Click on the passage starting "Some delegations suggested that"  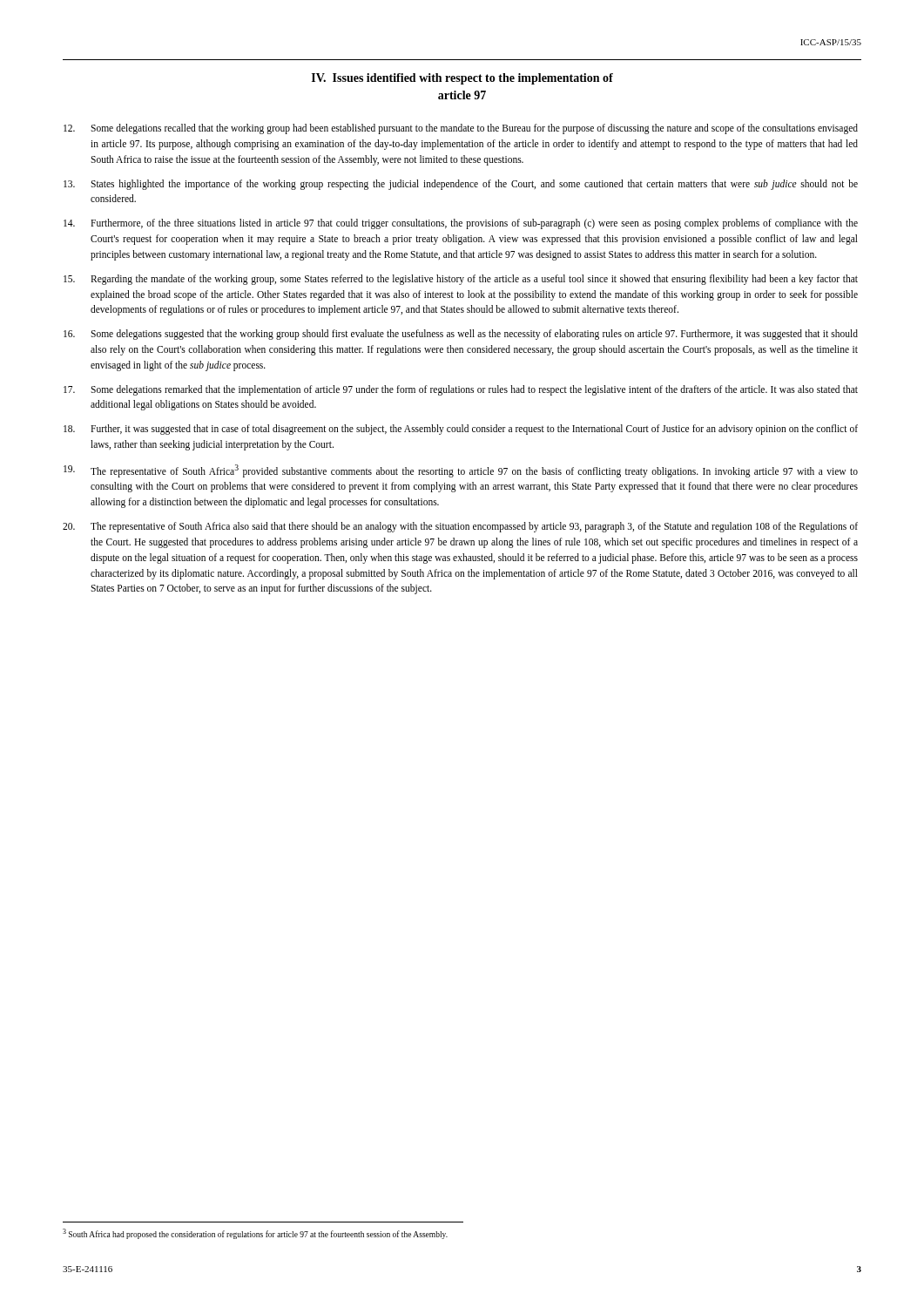pyautogui.click(x=460, y=350)
